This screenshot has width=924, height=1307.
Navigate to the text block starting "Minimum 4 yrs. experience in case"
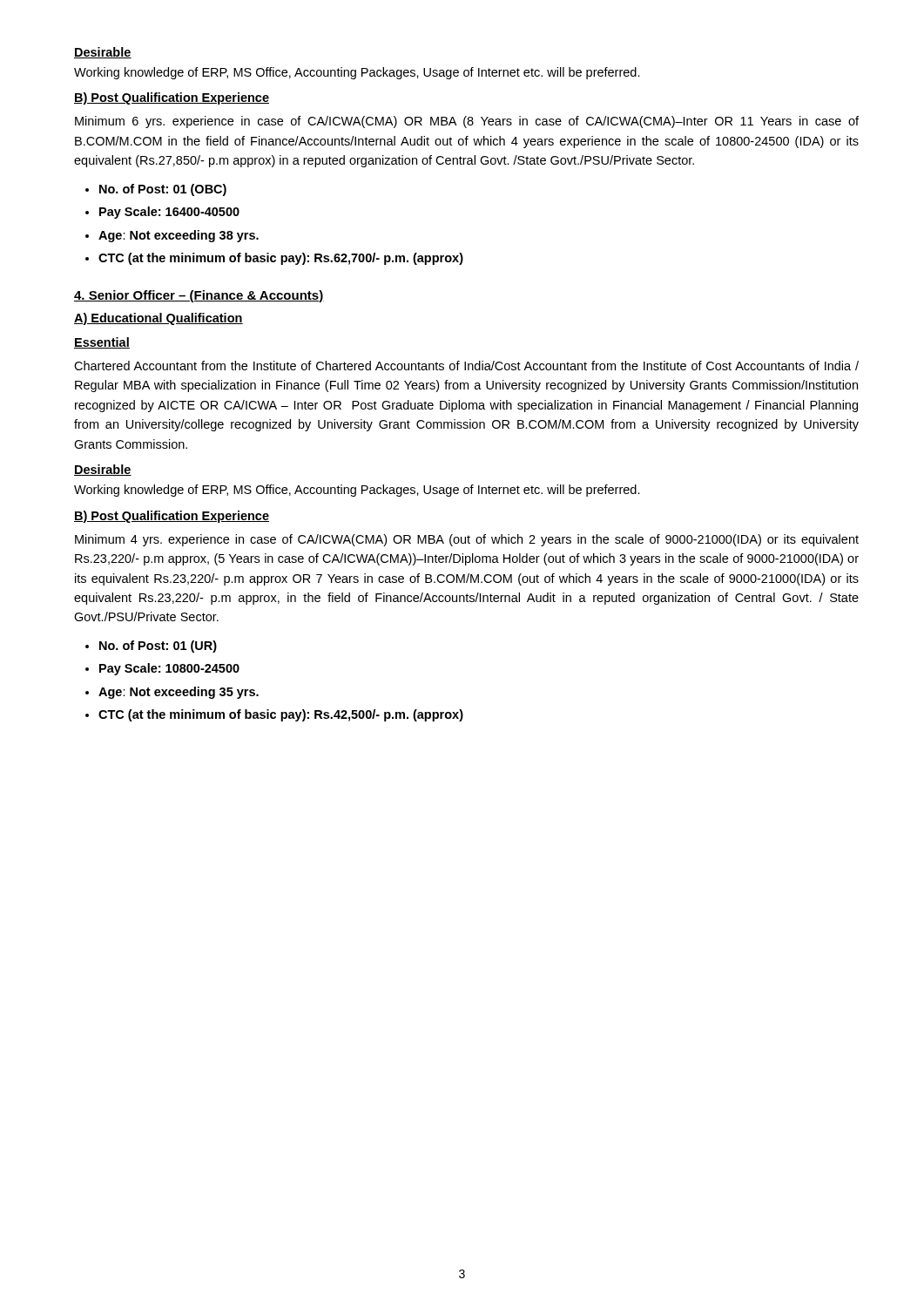pyautogui.click(x=466, y=578)
